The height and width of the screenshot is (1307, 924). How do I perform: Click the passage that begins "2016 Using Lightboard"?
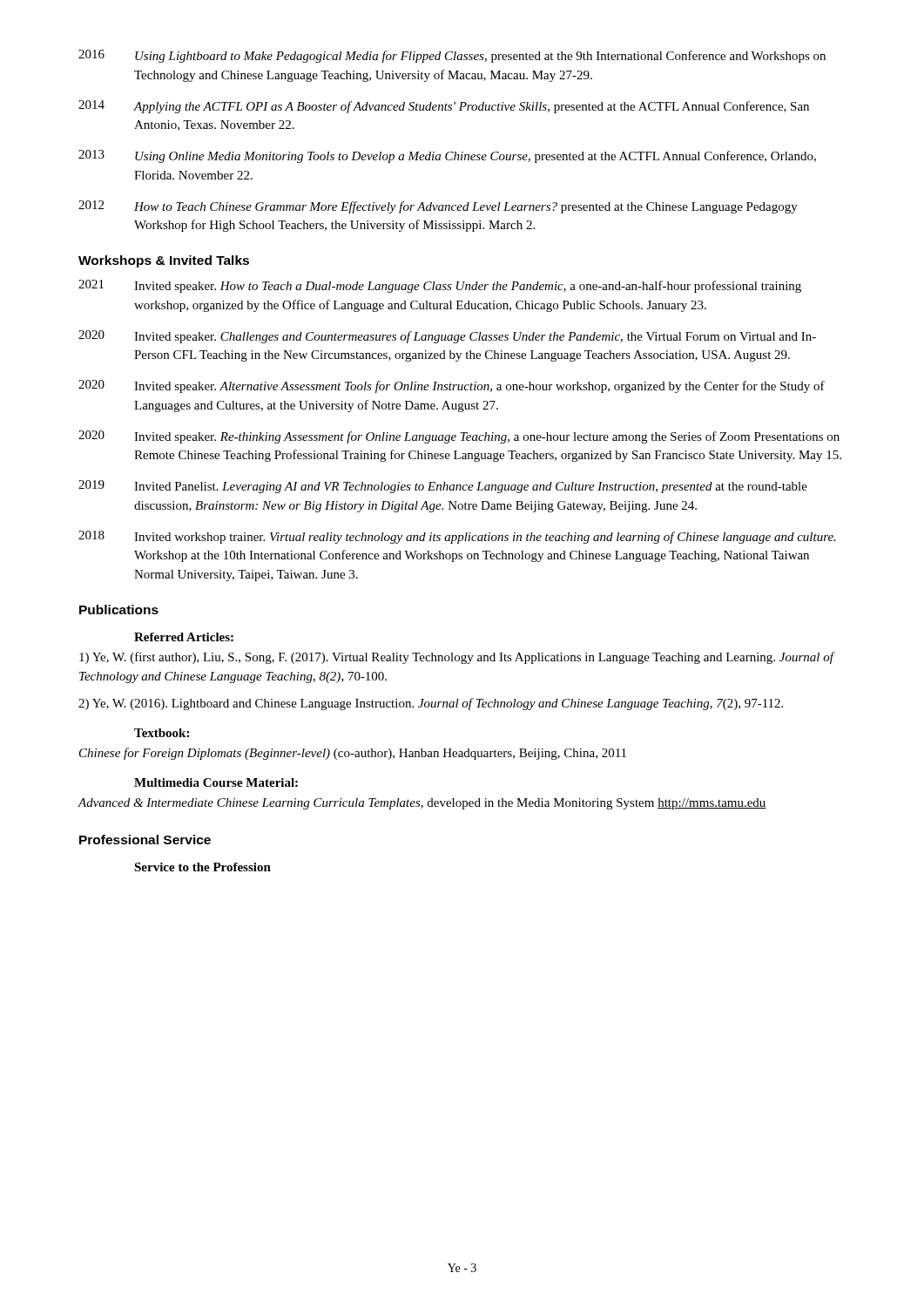pos(462,66)
